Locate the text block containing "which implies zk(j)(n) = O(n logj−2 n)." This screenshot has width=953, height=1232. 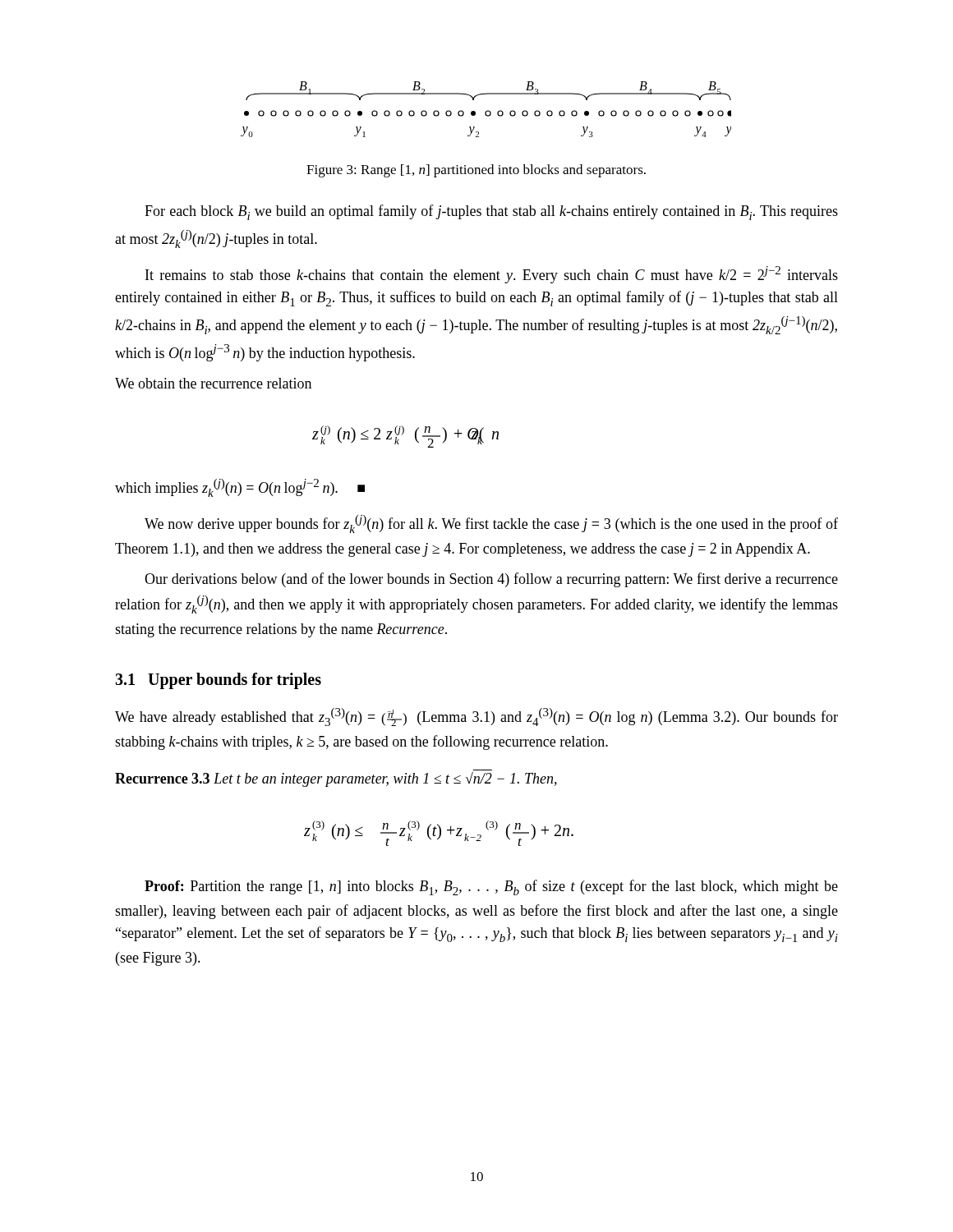point(240,488)
